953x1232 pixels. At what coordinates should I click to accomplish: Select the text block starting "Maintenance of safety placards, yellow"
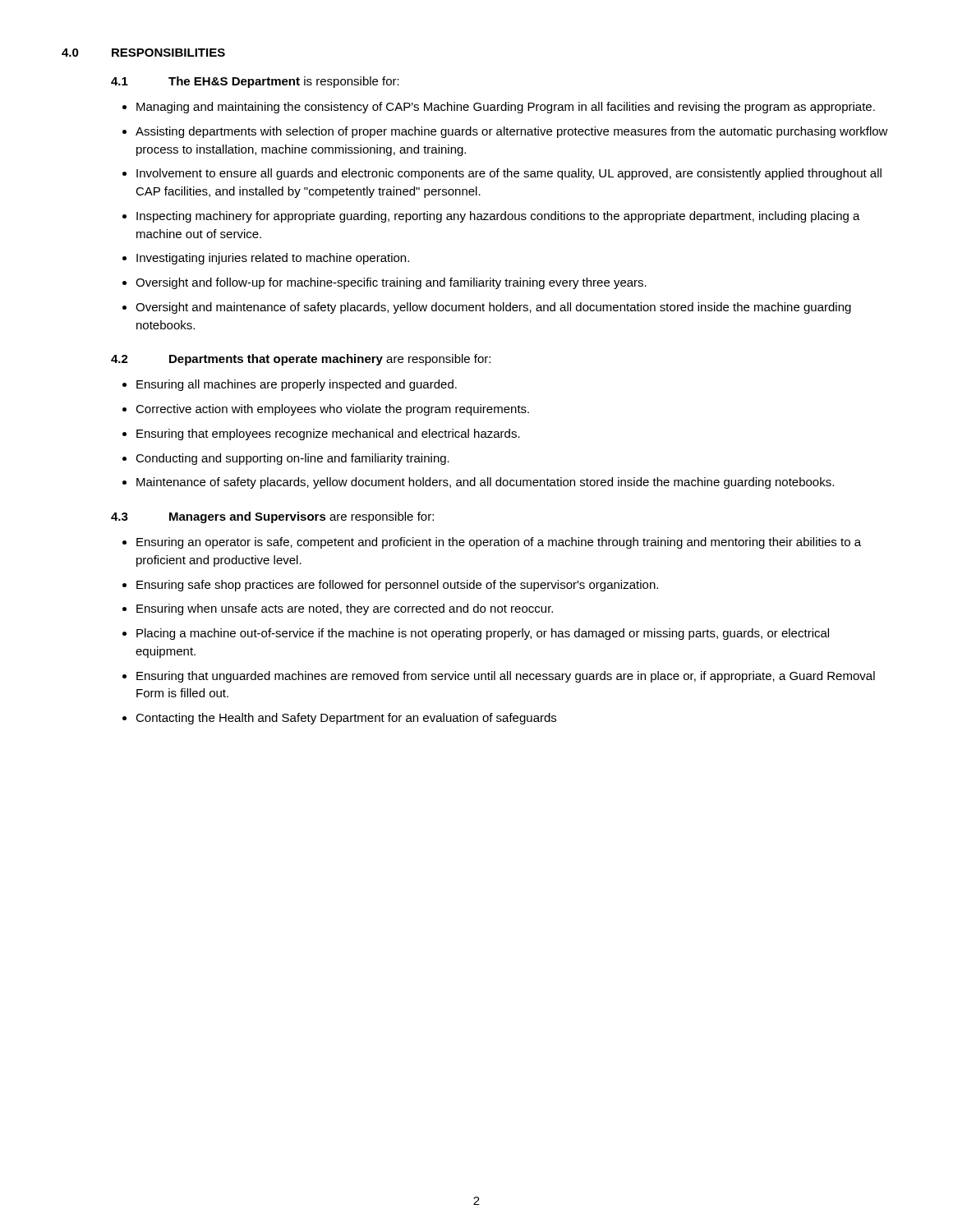click(485, 482)
